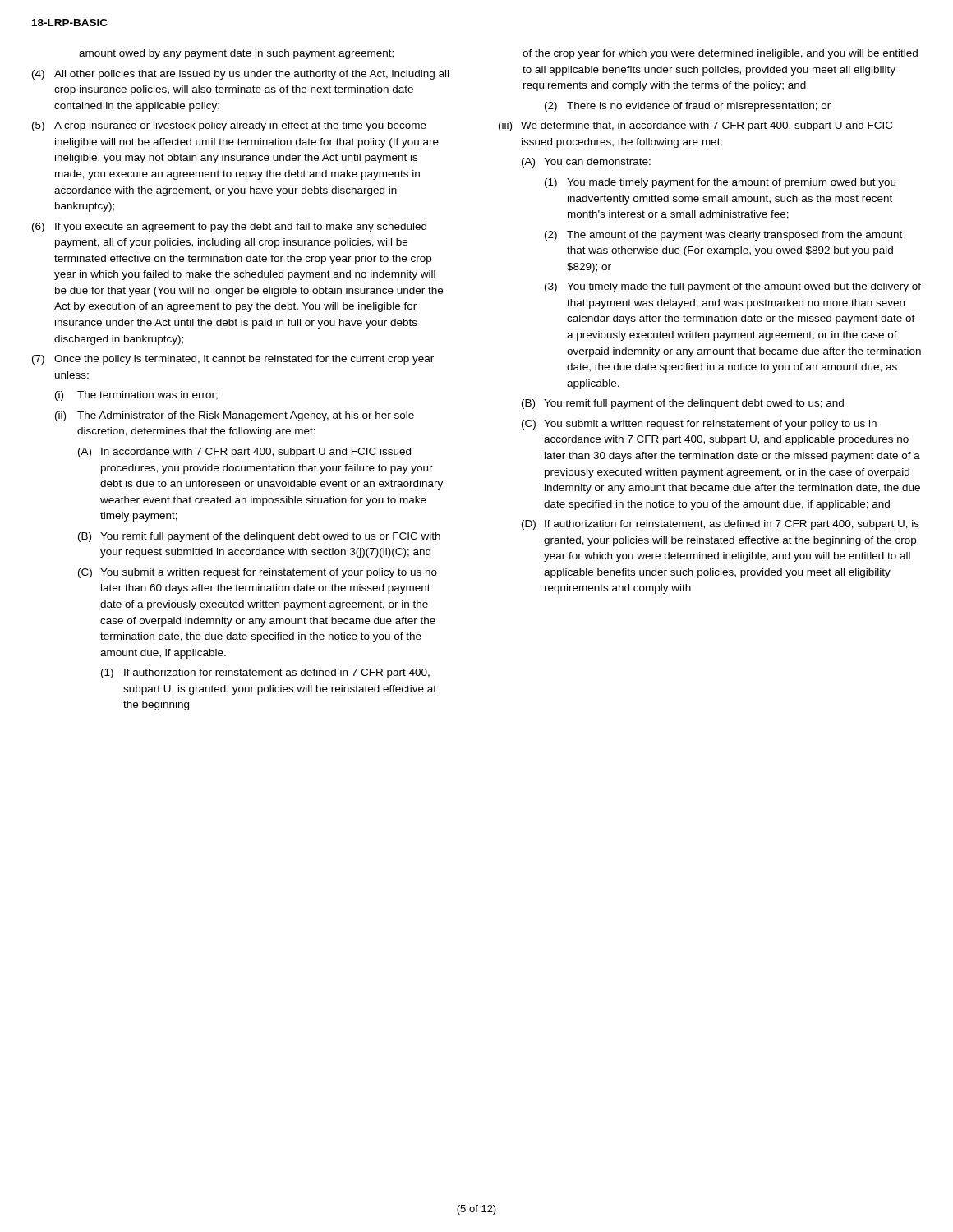The height and width of the screenshot is (1232, 953).
Task: Point to the block beginning "(ii) The Administrator"
Action: (x=252, y=423)
